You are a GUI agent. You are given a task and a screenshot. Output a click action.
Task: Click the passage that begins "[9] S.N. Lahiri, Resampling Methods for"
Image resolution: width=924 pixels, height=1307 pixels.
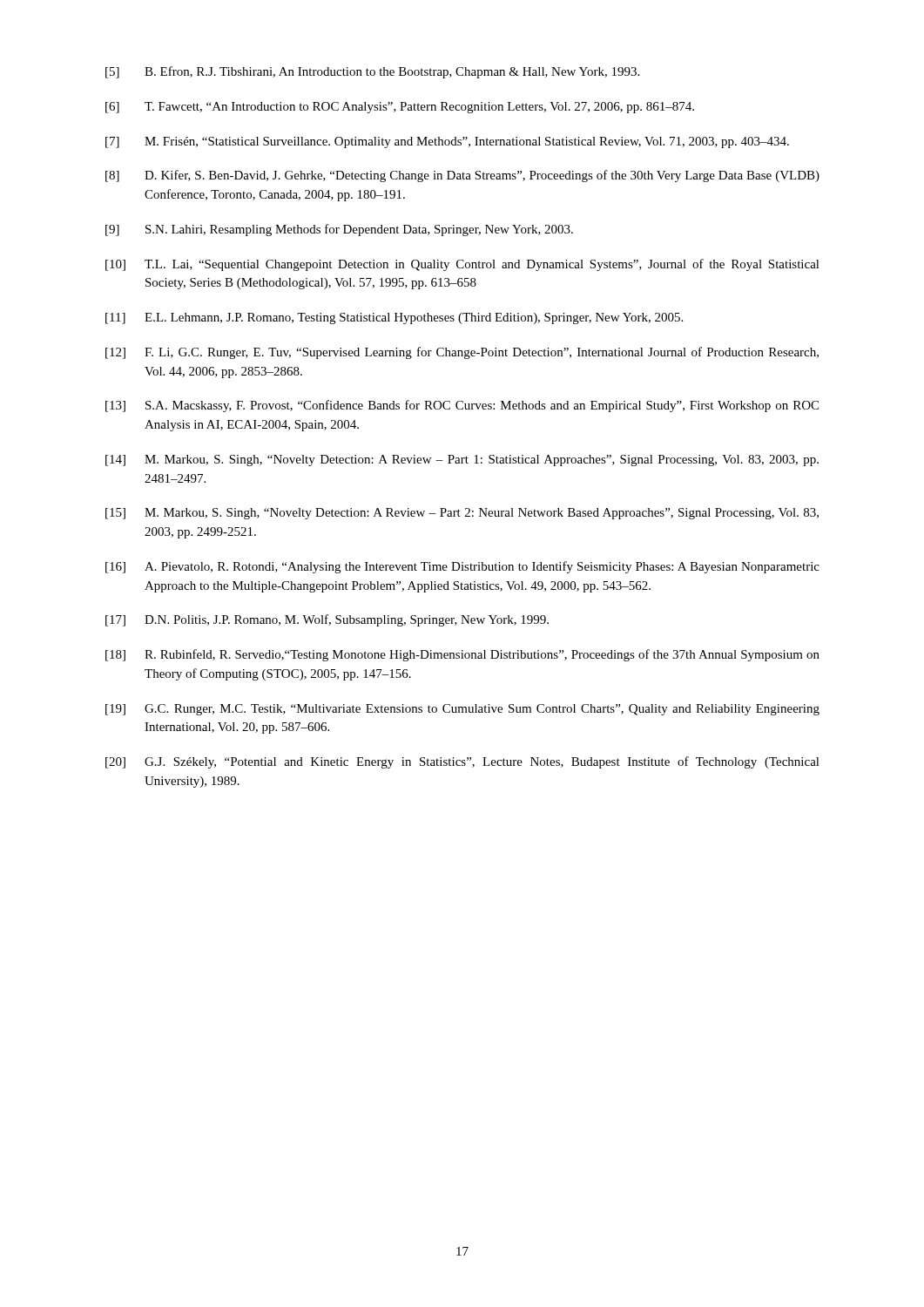tap(462, 230)
